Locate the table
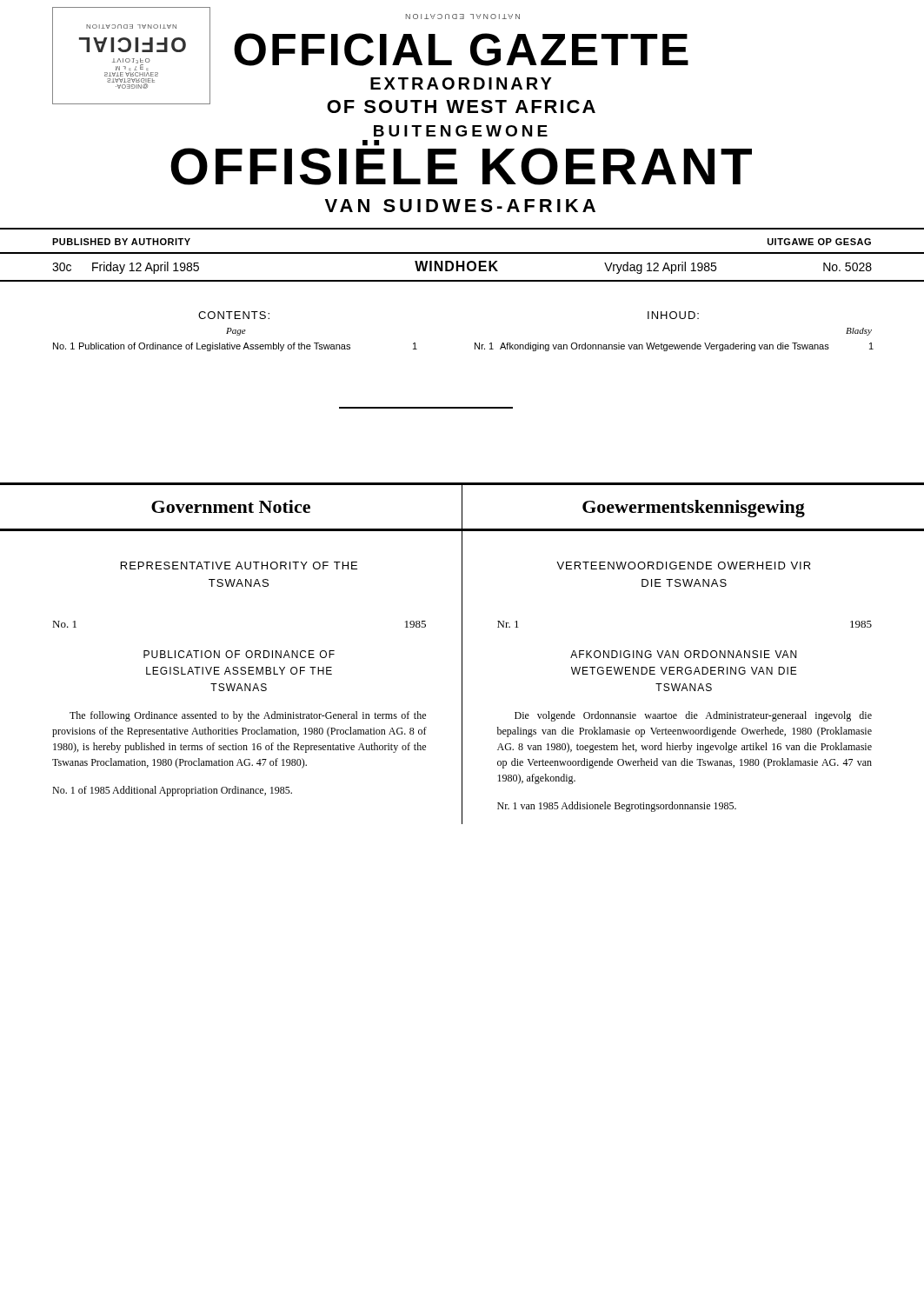Image resolution: width=924 pixels, height=1304 pixels. (462, 267)
